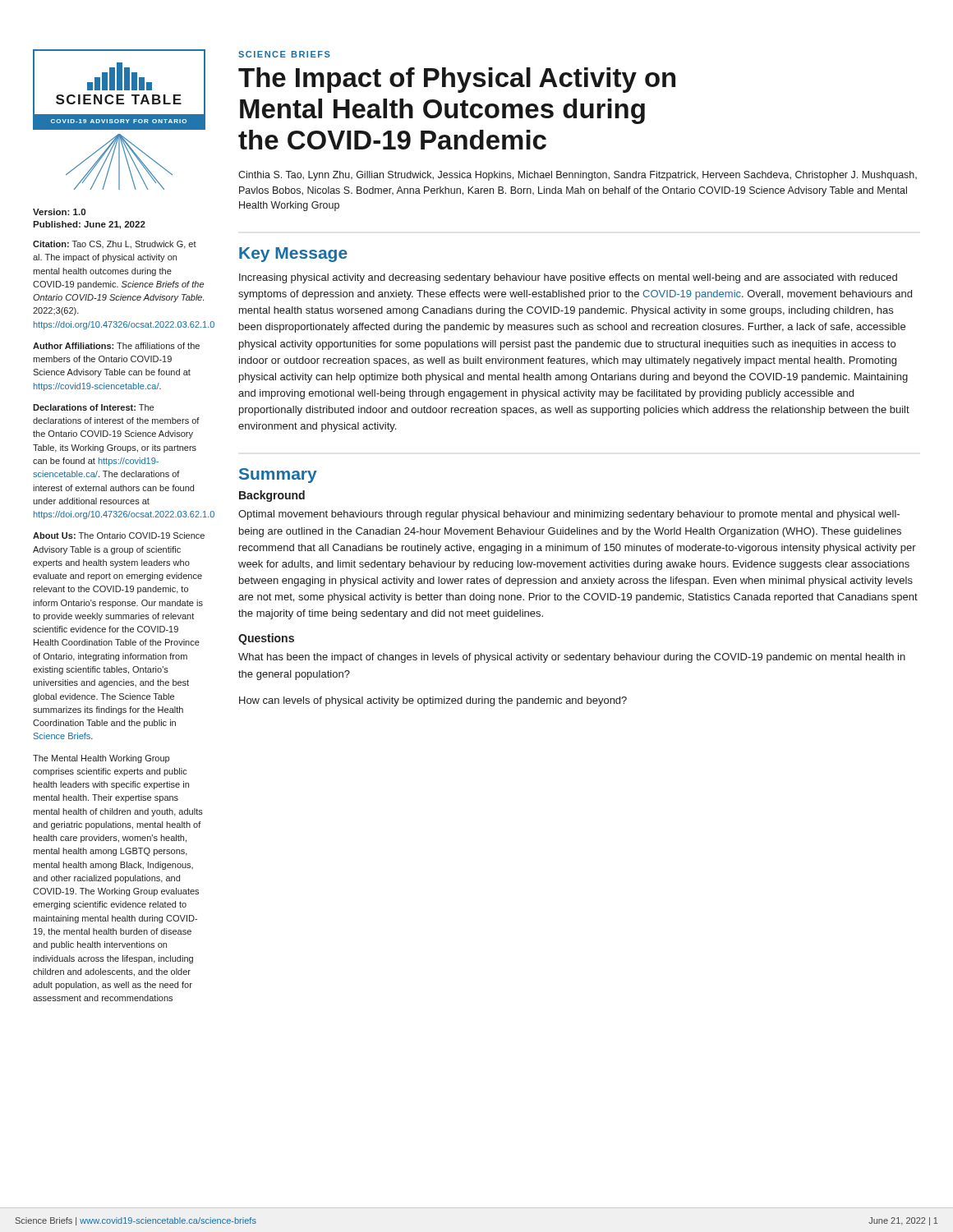This screenshot has width=953, height=1232.
Task: Locate the block of text that opens with "How can levels"
Action: point(433,700)
